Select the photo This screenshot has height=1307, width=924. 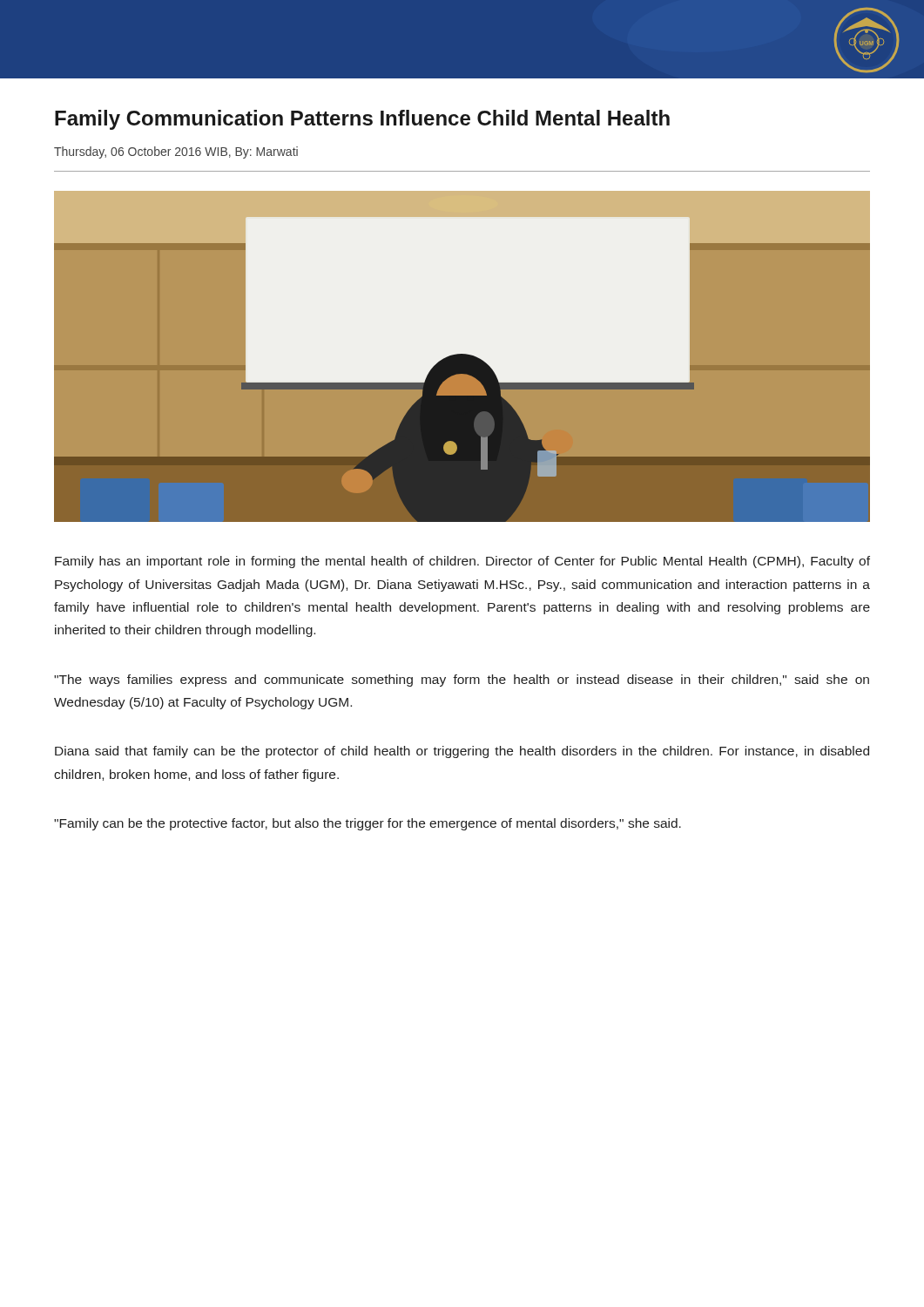(462, 359)
